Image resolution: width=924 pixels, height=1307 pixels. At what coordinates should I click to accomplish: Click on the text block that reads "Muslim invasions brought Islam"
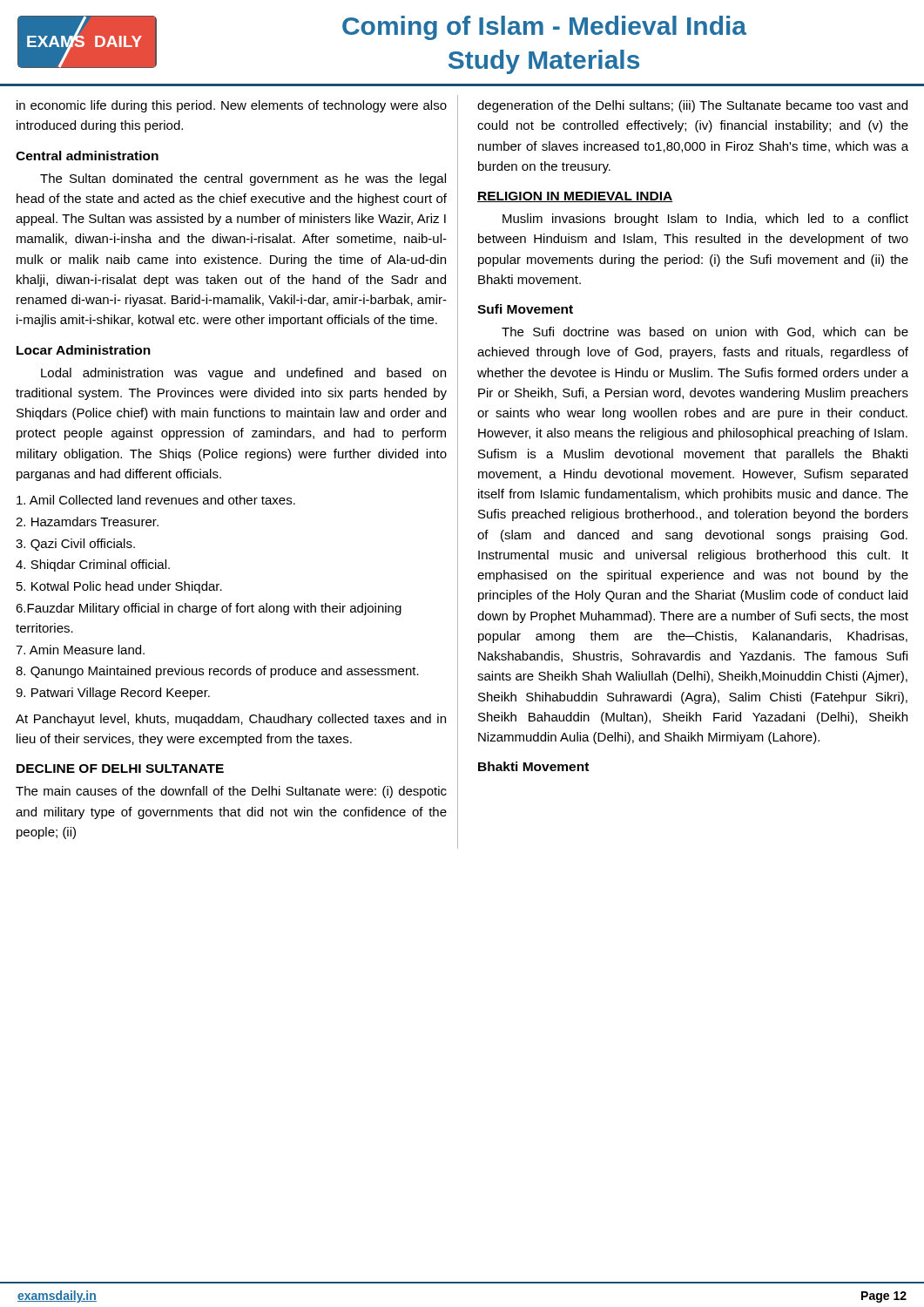[693, 249]
